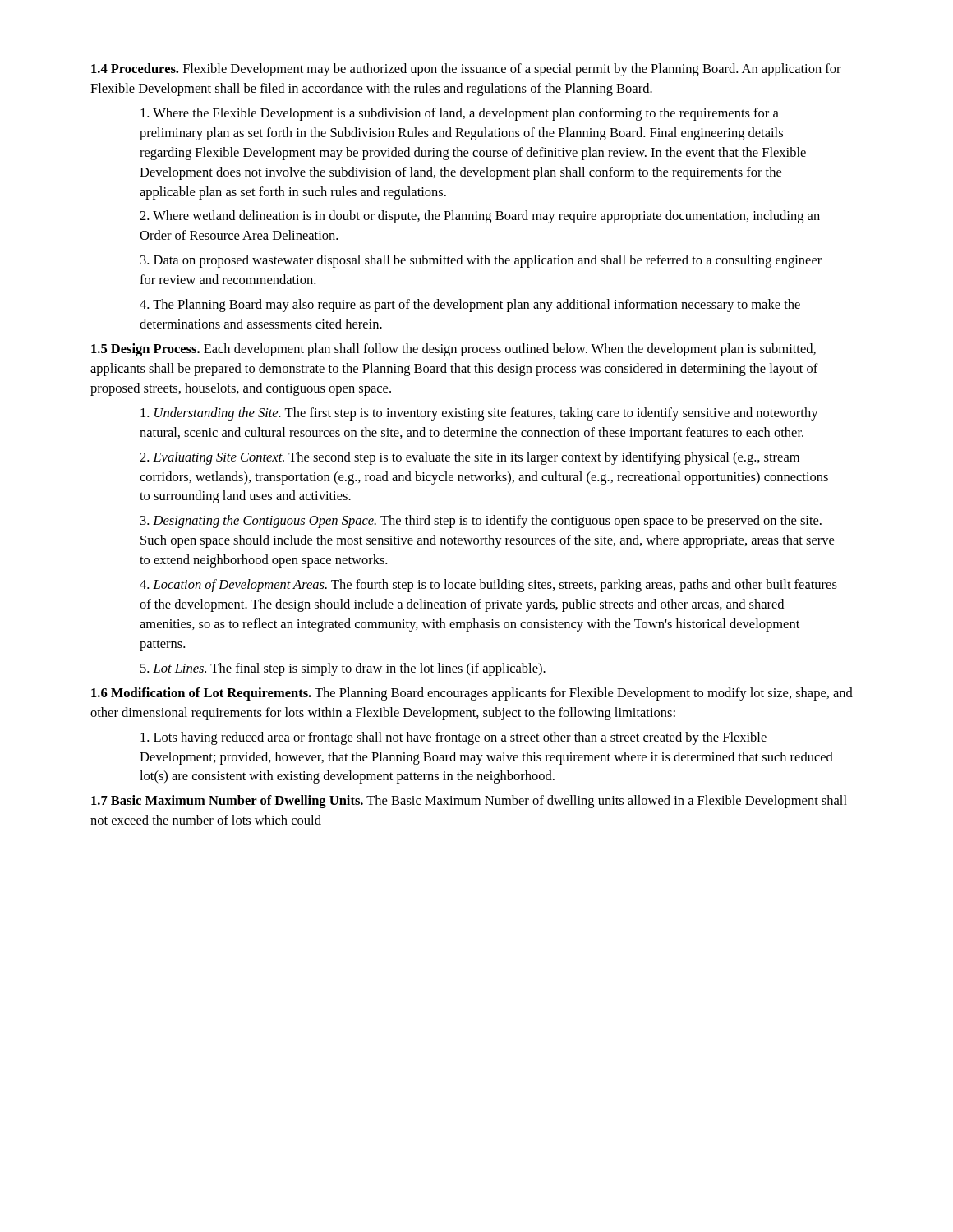The height and width of the screenshot is (1232, 953).
Task: Navigate to the element starting "5. Lot Lines. The final step"
Action: (x=489, y=668)
